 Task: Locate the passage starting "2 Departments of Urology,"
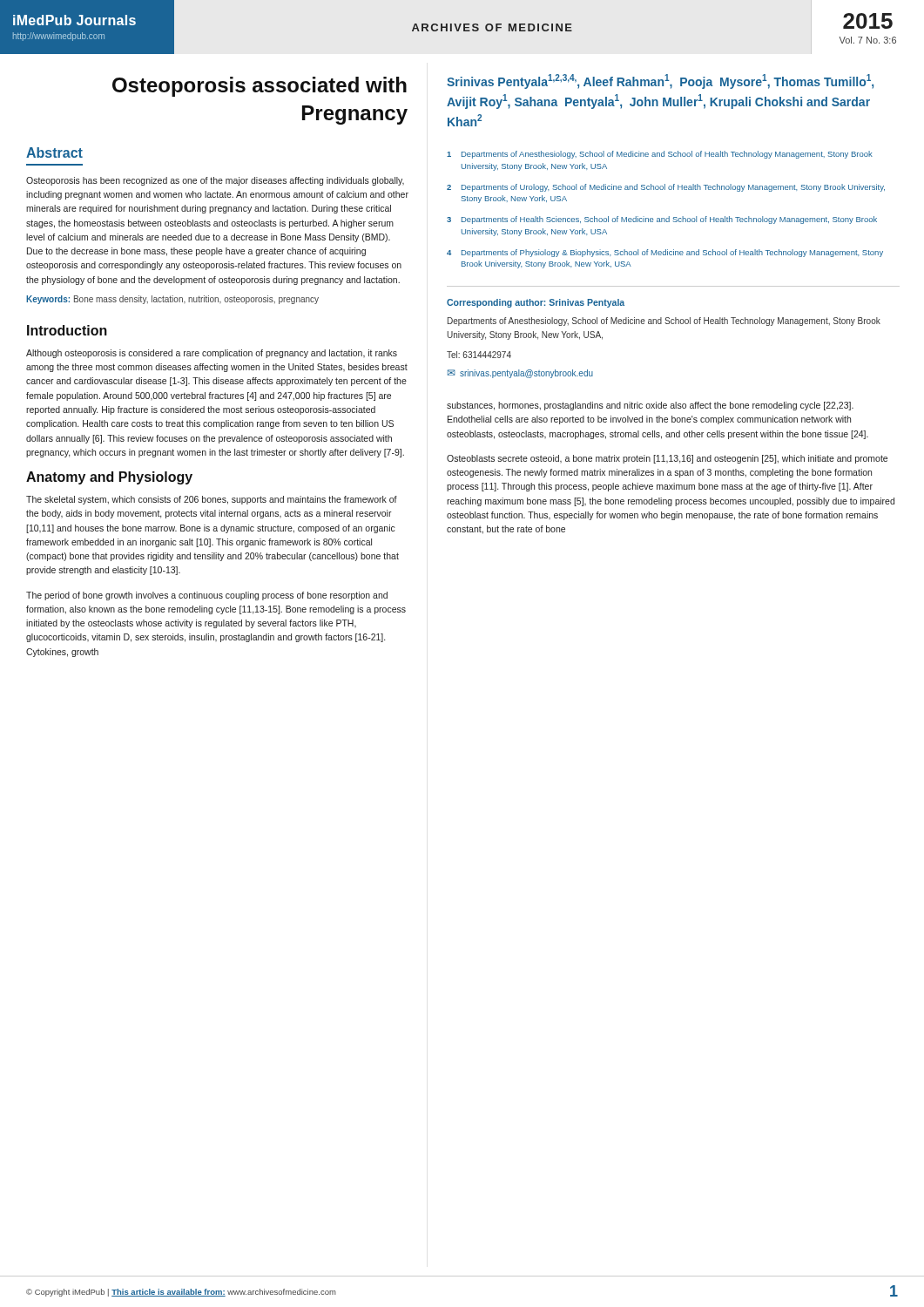click(673, 193)
